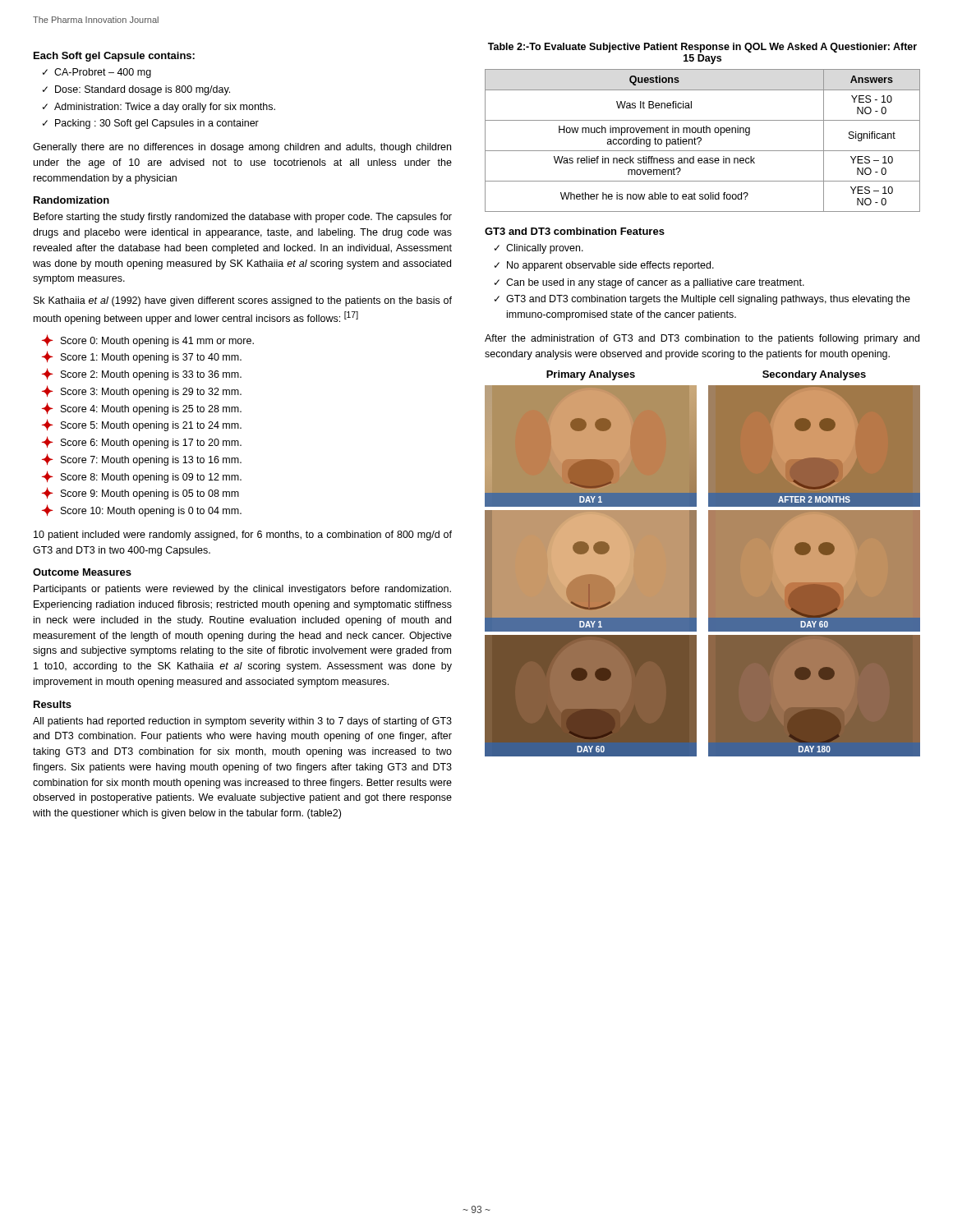
Task: Point to the region starting "Outcome Measures"
Action: click(x=82, y=572)
